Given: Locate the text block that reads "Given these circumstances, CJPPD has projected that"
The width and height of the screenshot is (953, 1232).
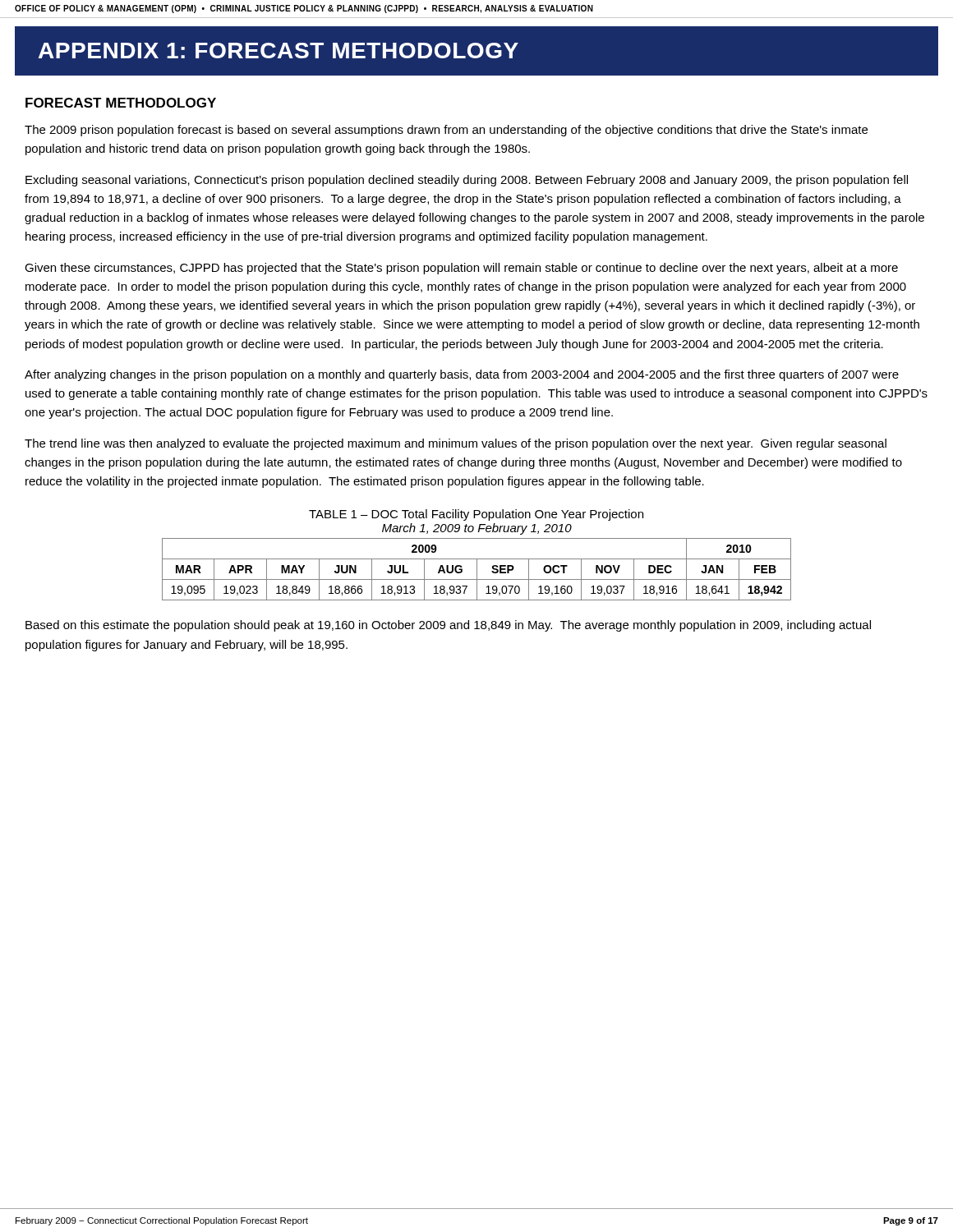Looking at the screenshot, I should click(x=472, y=305).
